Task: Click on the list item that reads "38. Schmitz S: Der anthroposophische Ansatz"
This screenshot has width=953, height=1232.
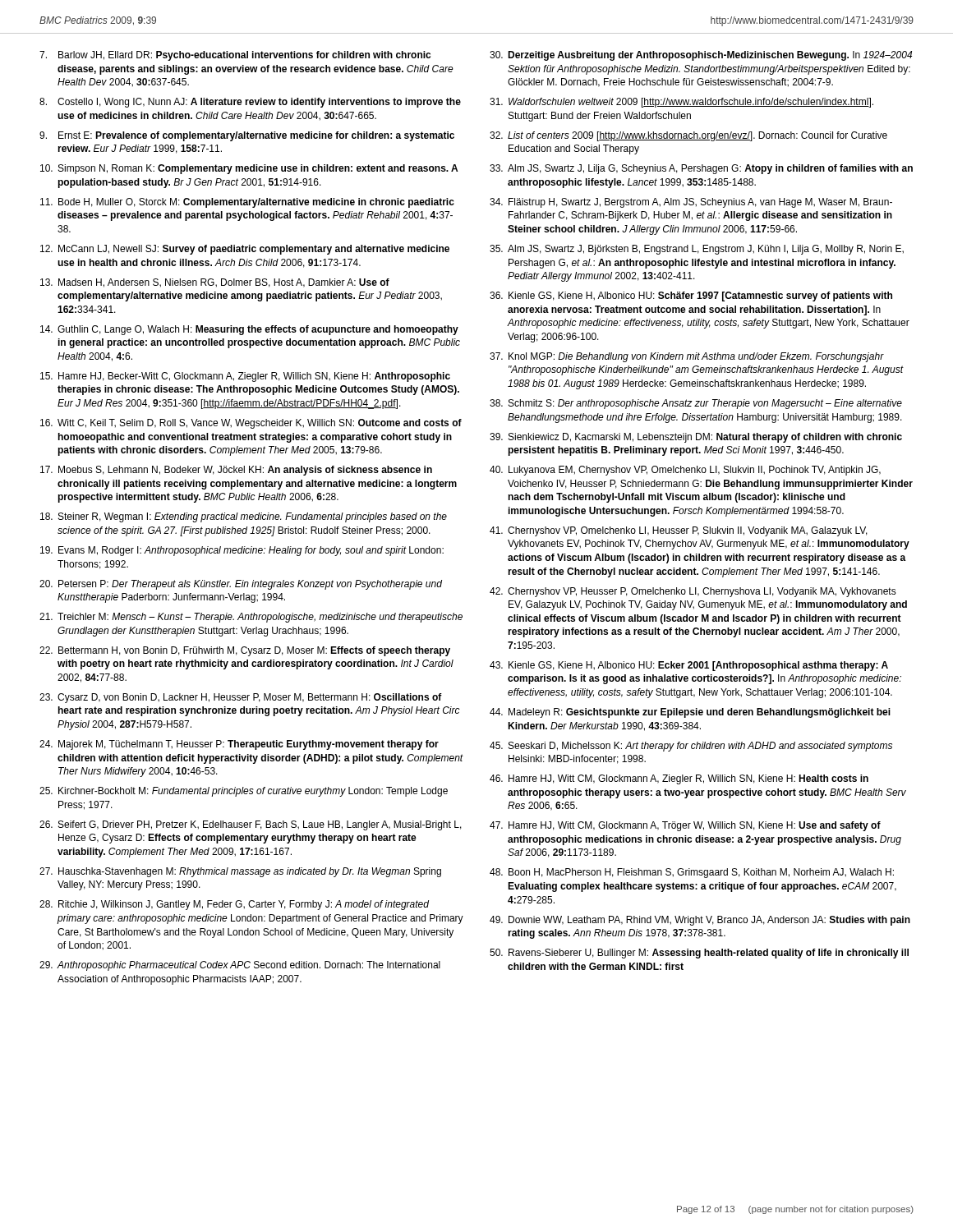Action: [702, 410]
